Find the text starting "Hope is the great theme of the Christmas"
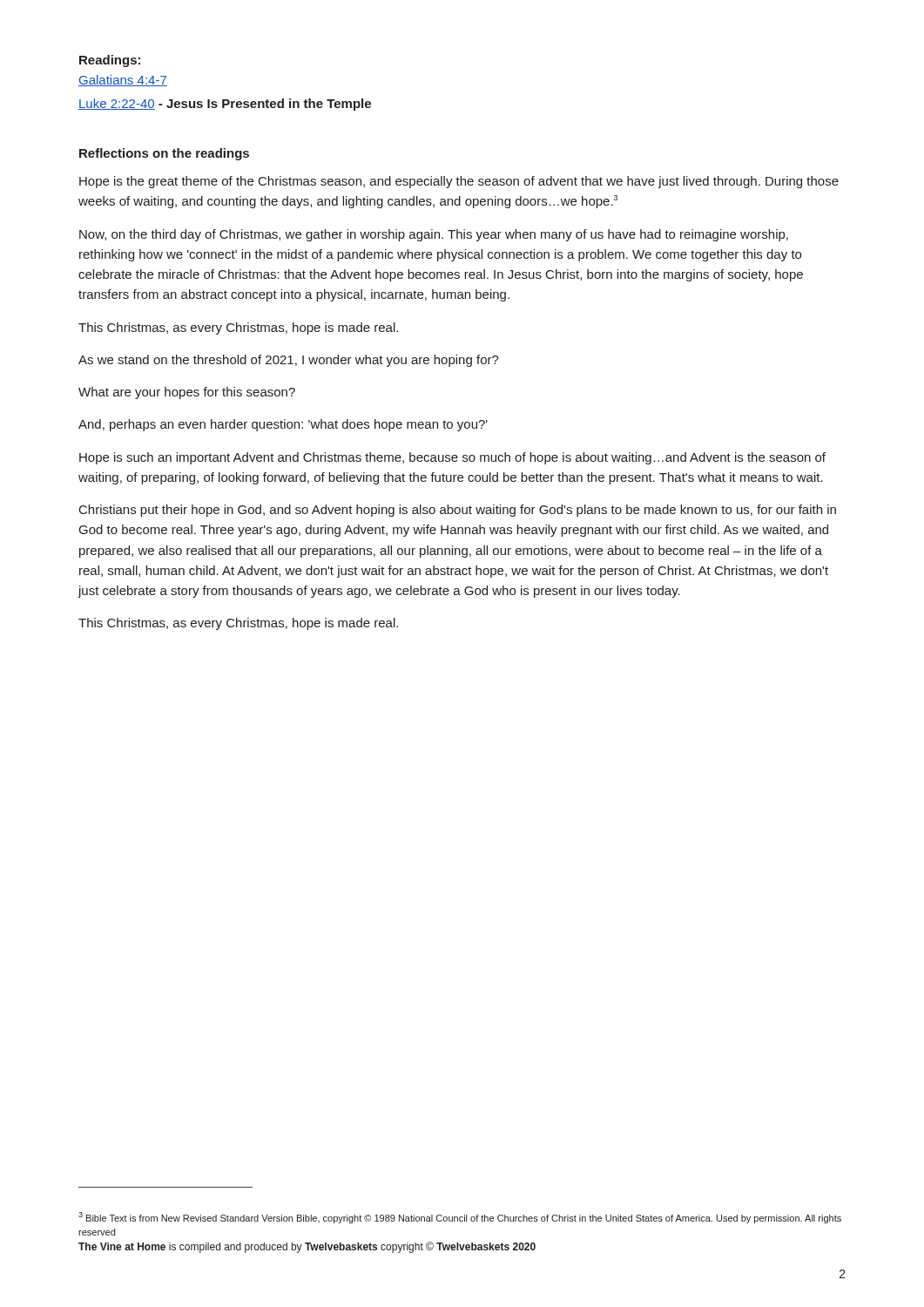 (x=458, y=191)
